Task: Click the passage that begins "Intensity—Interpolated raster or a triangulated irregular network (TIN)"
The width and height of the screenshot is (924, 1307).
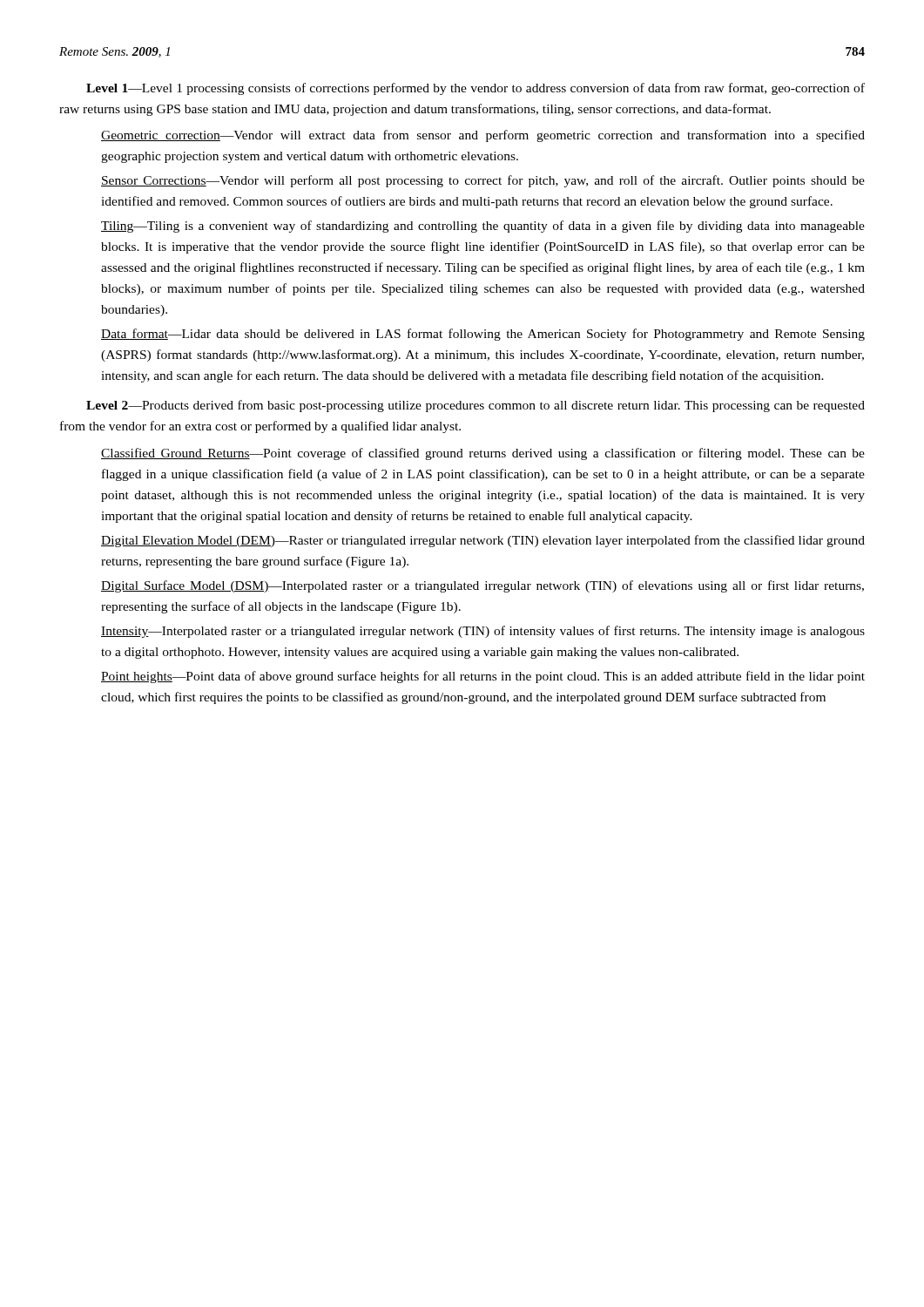Action: 483,641
